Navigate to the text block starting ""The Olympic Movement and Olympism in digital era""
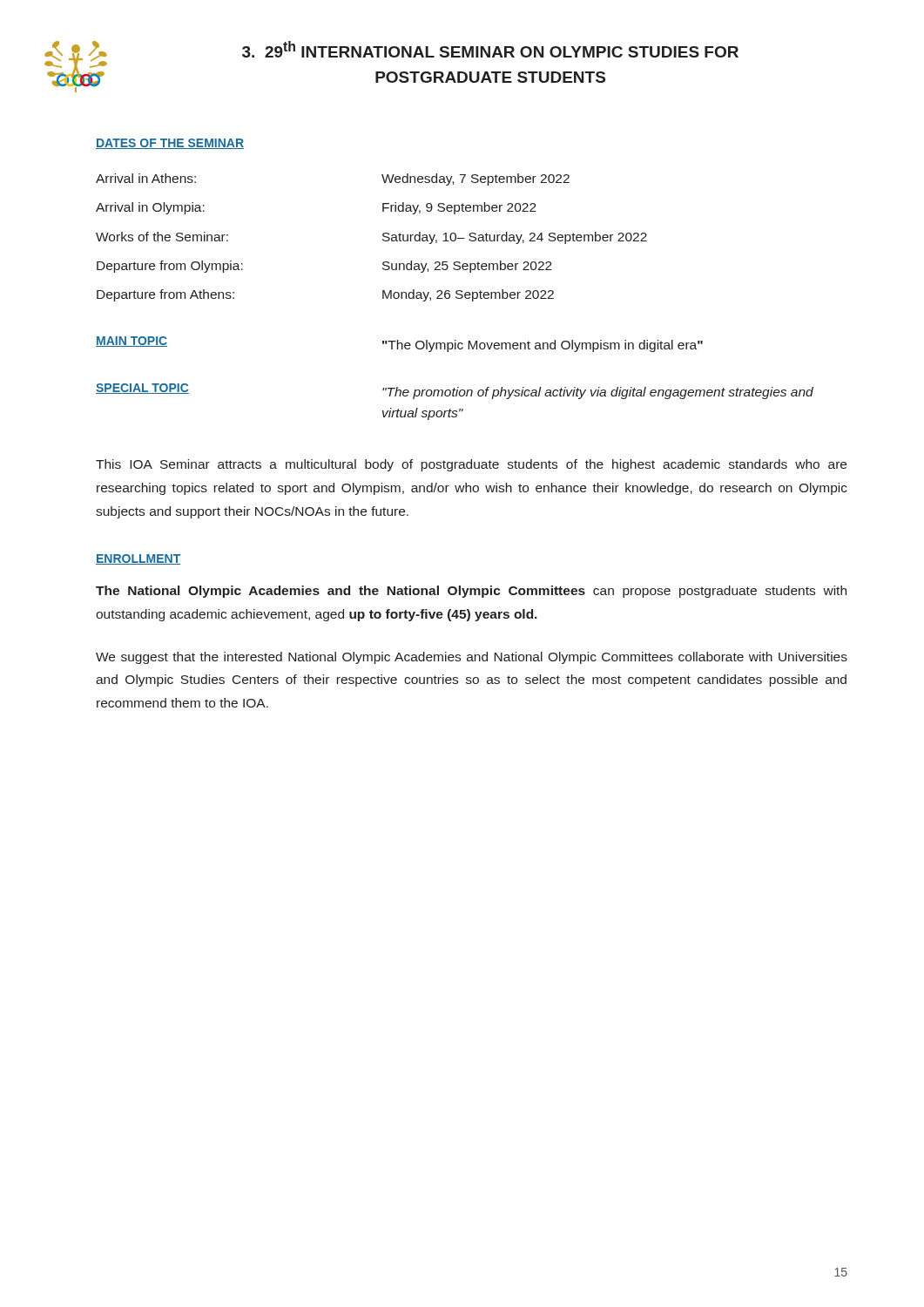The image size is (924, 1307). pos(542,345)
